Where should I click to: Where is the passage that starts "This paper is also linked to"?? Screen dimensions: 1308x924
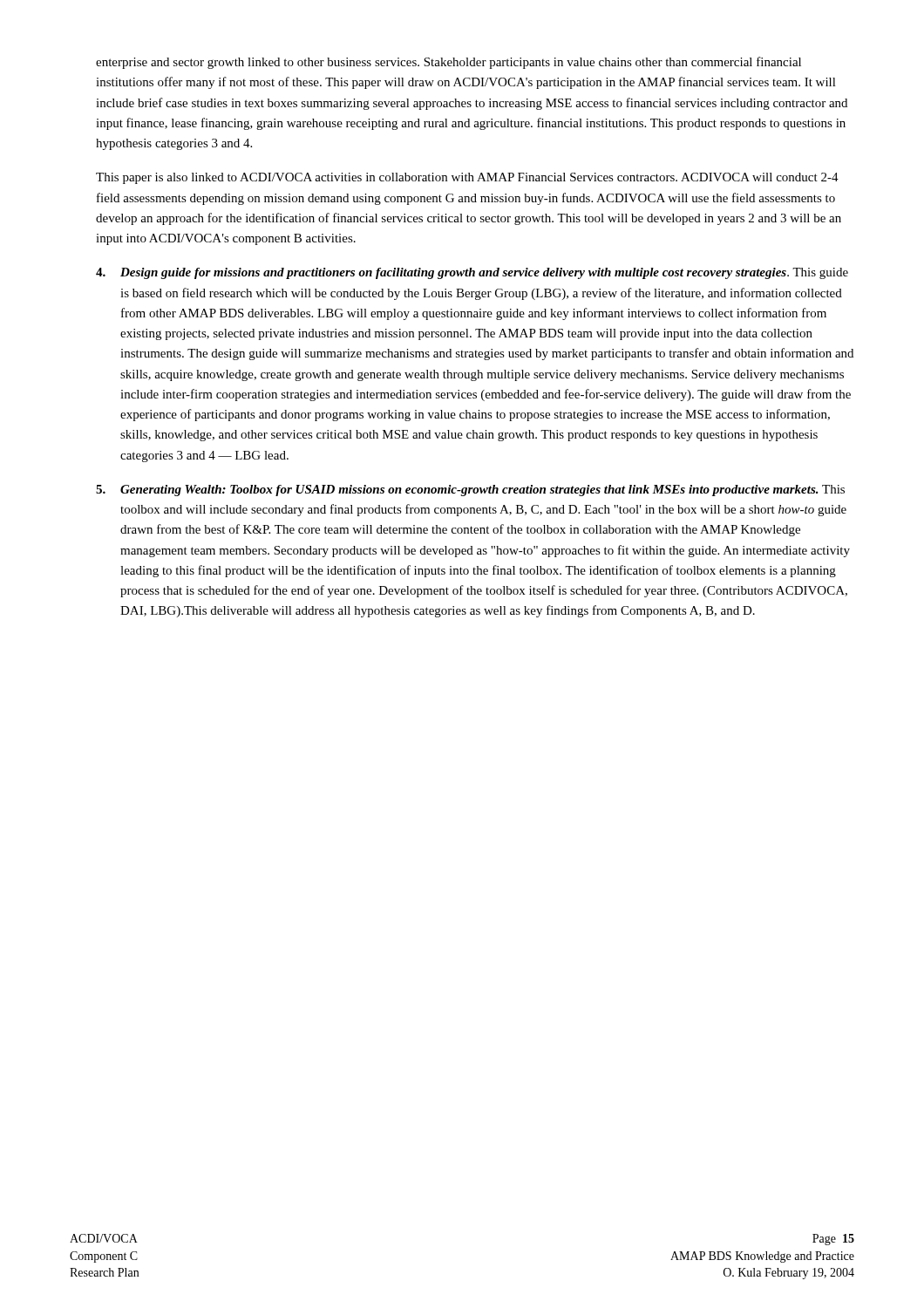tap(469, 208)
